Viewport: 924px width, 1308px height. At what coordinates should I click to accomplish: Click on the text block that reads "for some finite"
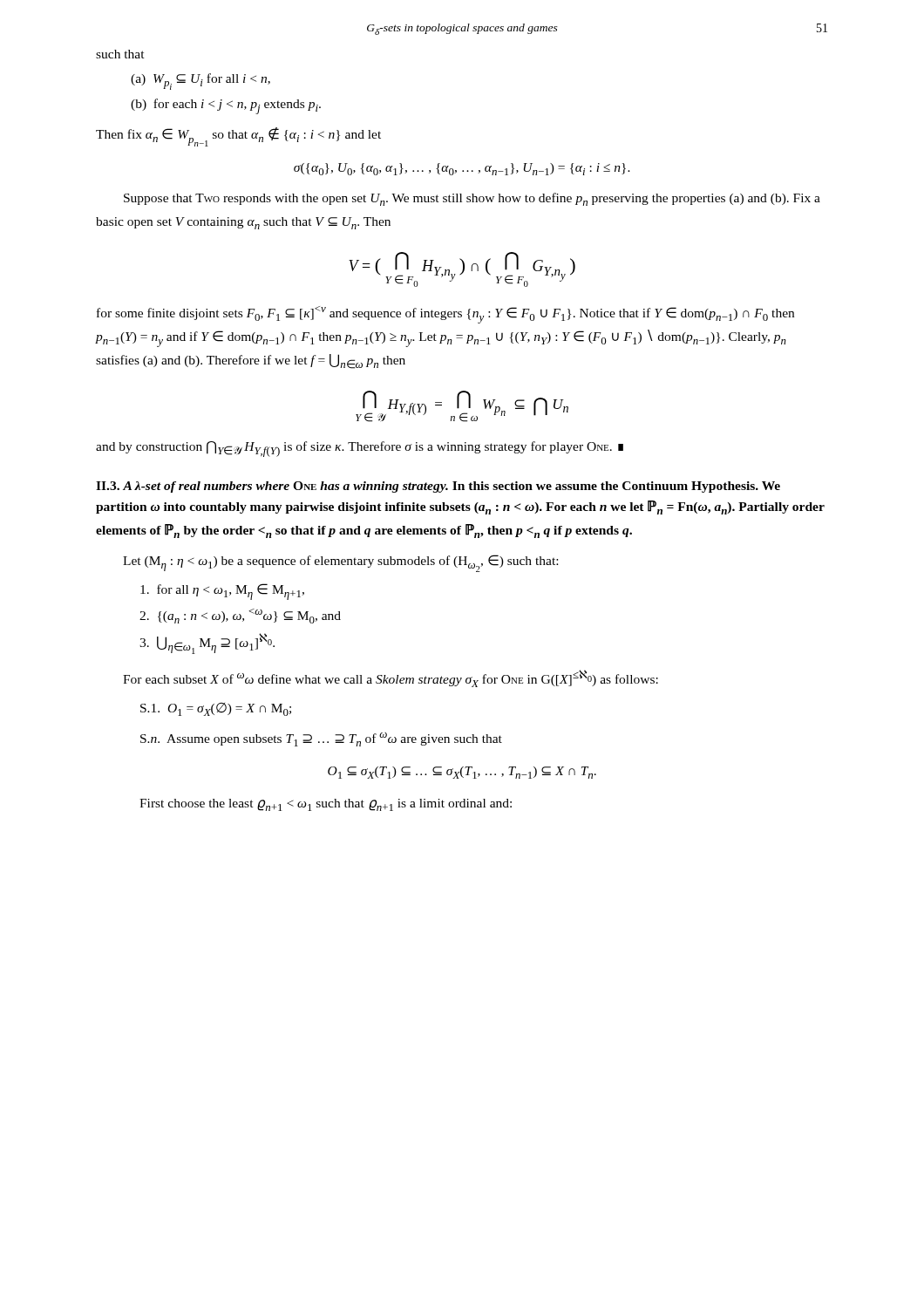pos(445,336)
